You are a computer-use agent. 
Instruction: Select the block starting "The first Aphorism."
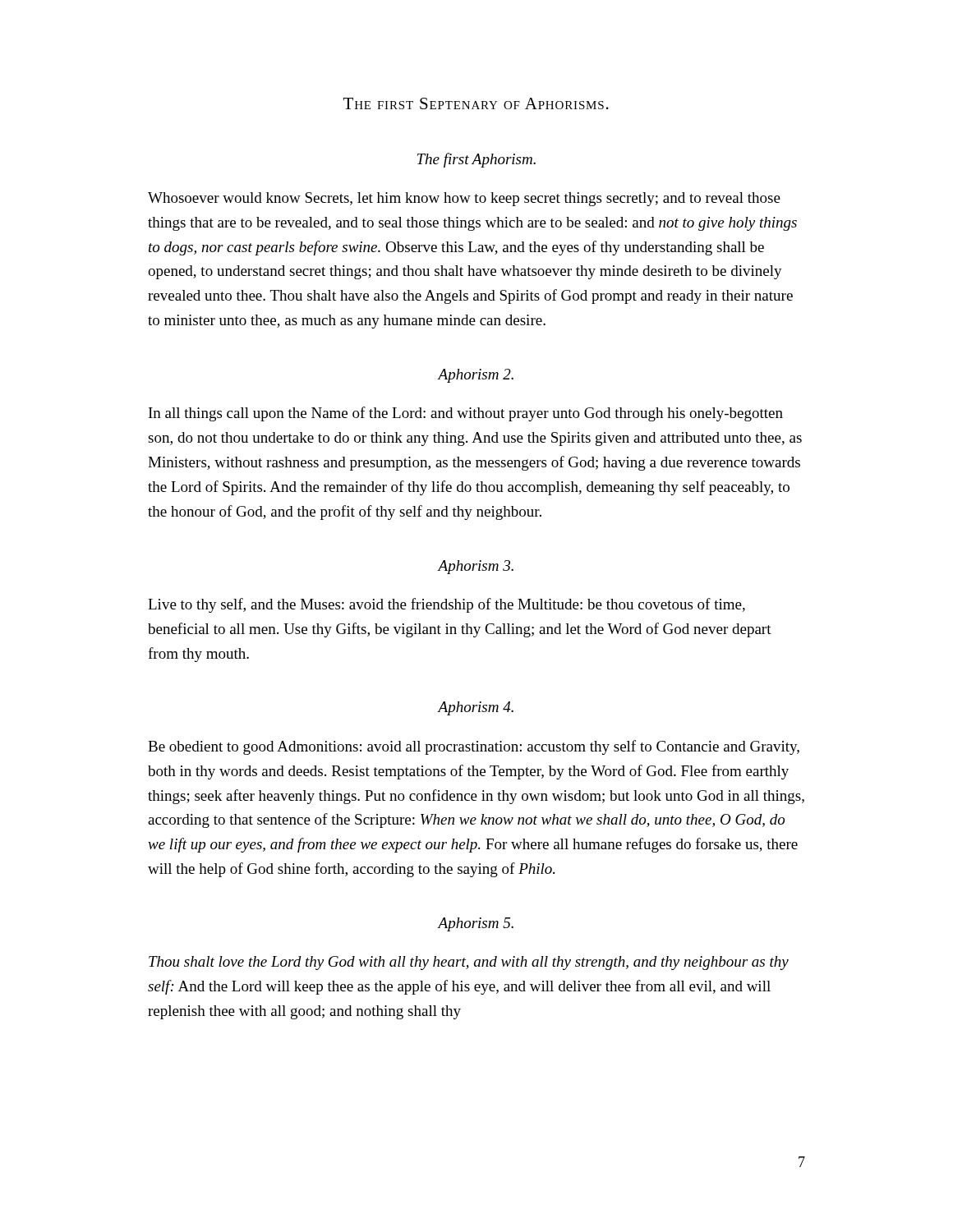coord(476,159)
